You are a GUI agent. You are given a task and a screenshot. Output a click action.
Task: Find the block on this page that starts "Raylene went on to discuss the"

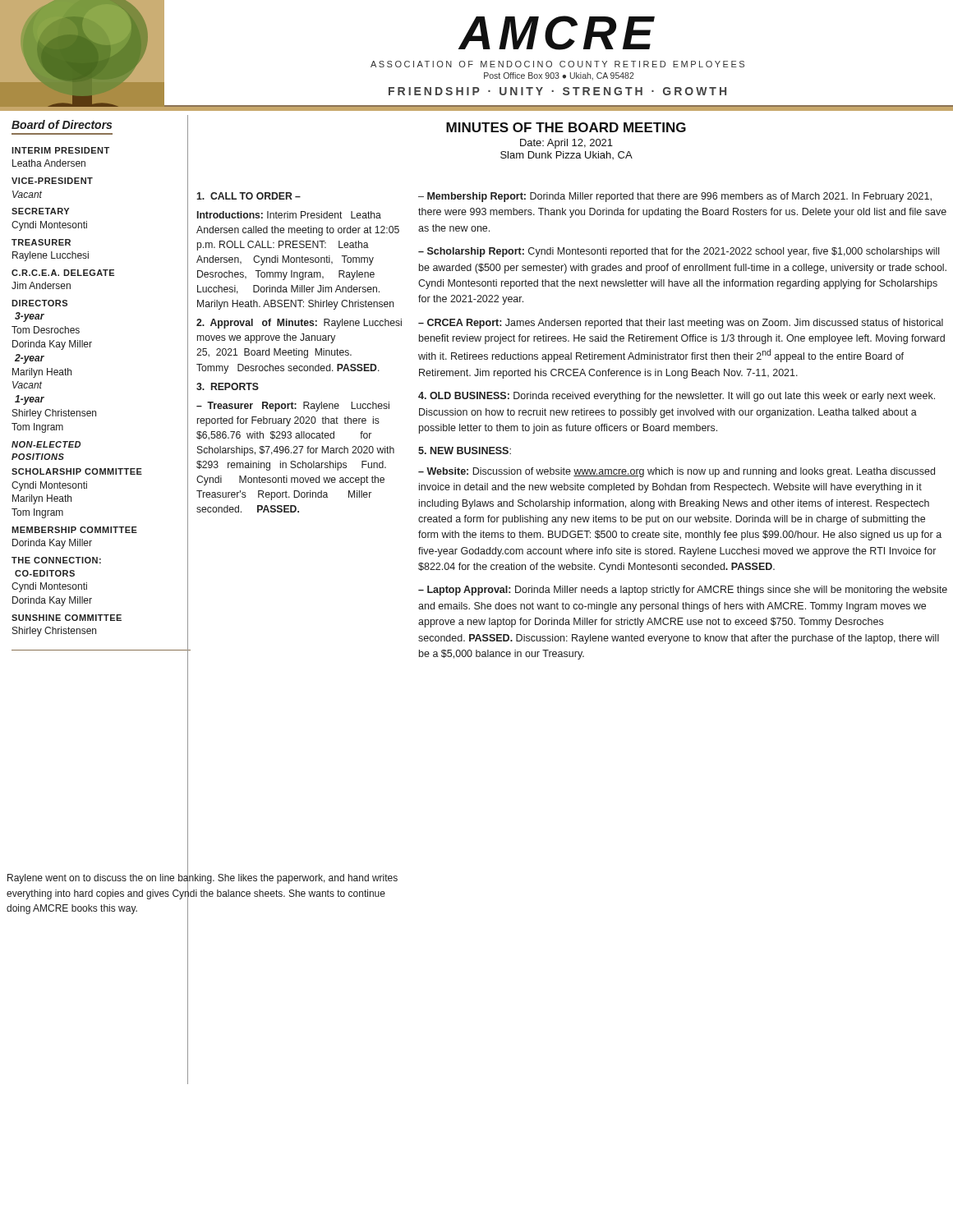point(202,893)
